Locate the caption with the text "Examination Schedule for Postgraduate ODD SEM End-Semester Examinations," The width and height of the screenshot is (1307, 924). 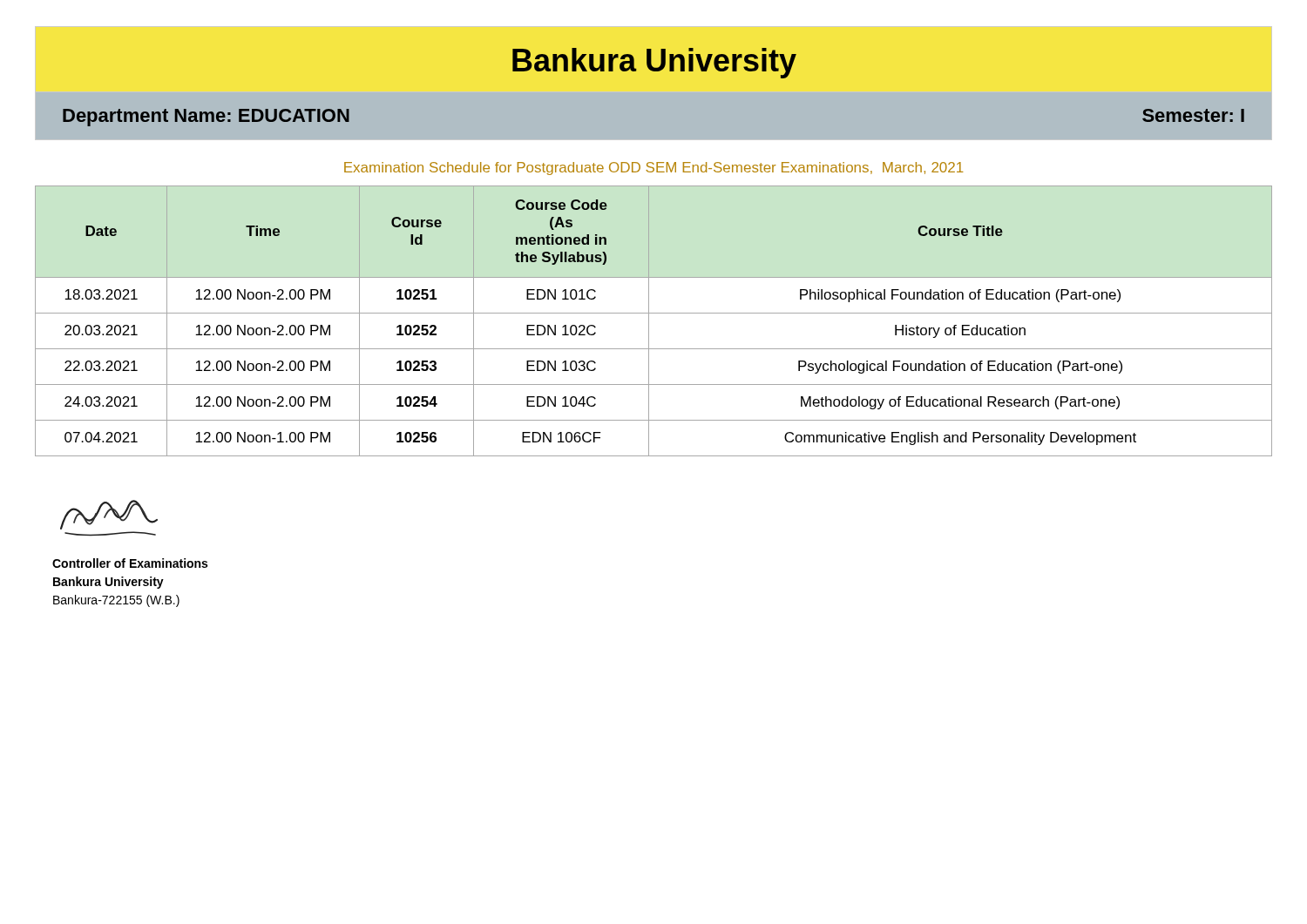[654, 168]
